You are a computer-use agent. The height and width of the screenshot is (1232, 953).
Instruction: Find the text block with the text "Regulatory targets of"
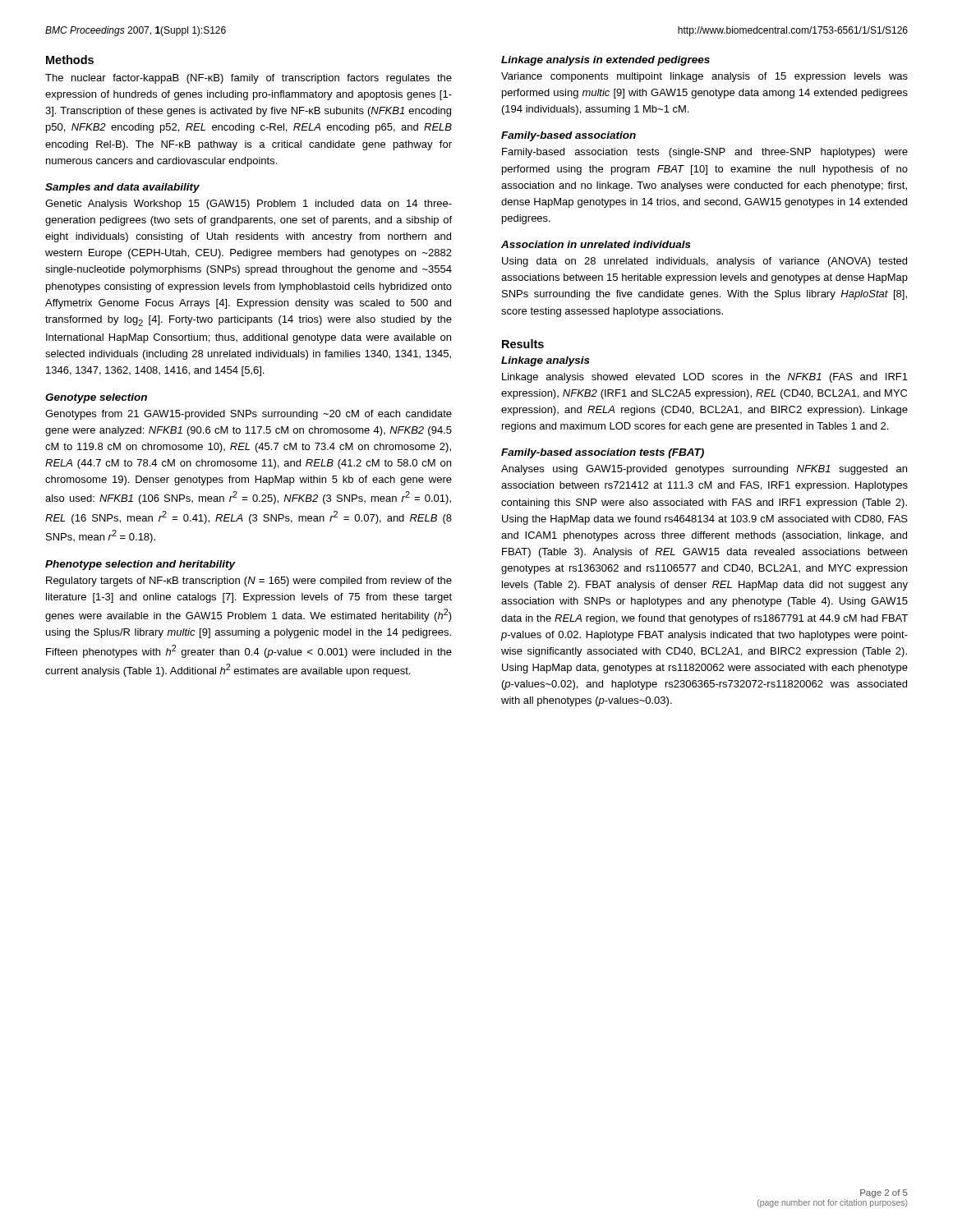[x=248, y=625]
